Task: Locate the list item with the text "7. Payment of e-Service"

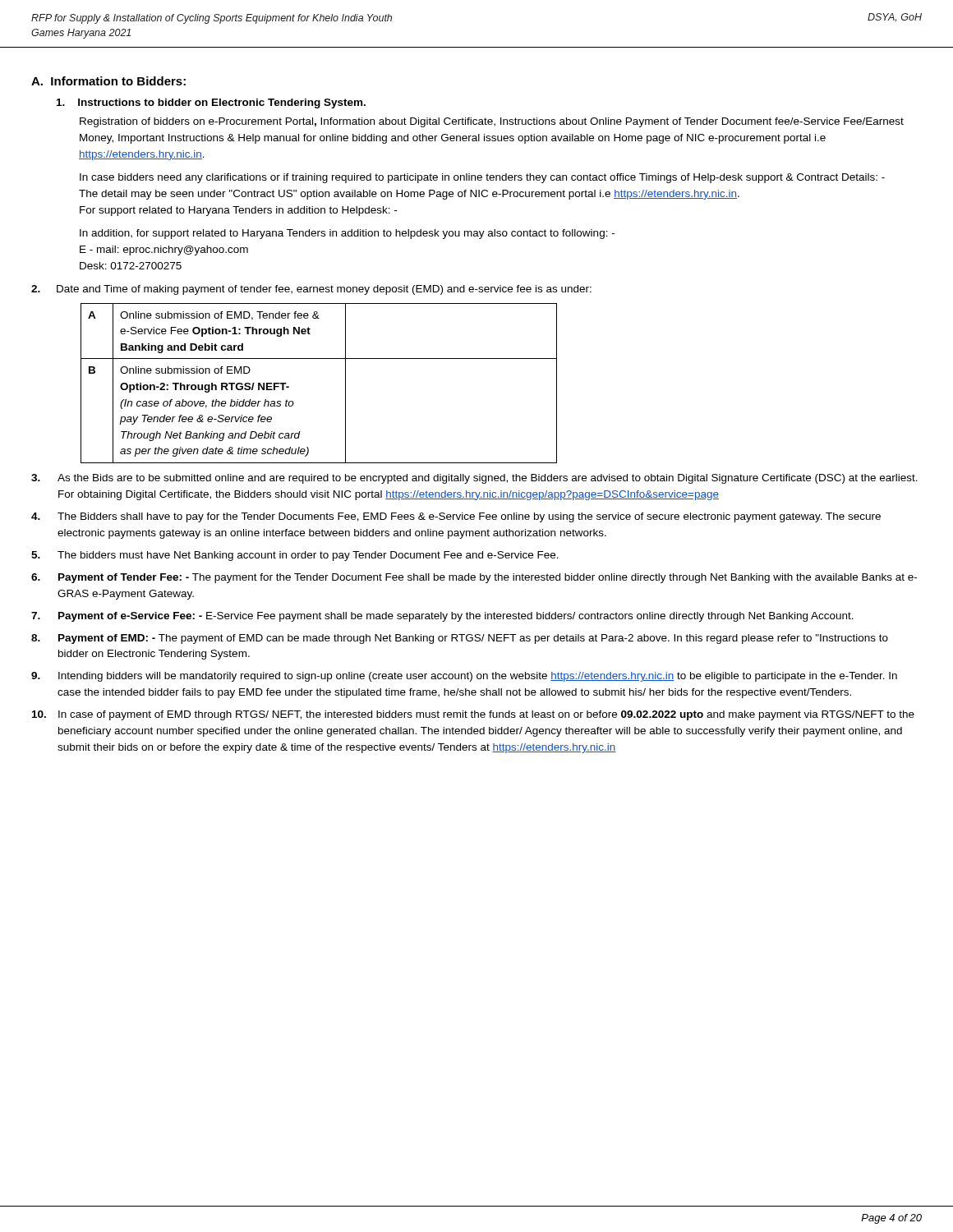Action: pos(476,616)
